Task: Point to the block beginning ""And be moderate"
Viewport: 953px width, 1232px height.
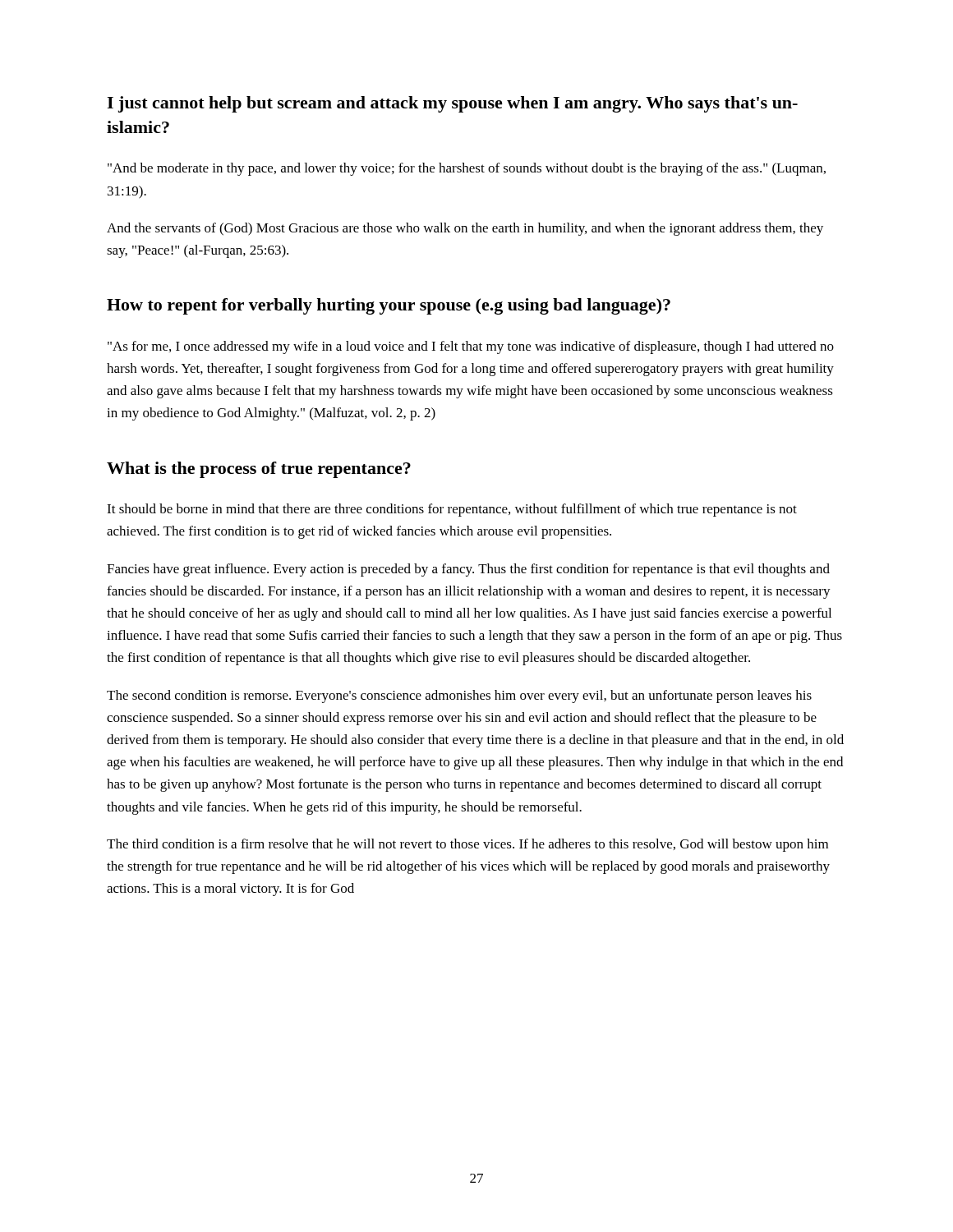Action: coord(467,179)
